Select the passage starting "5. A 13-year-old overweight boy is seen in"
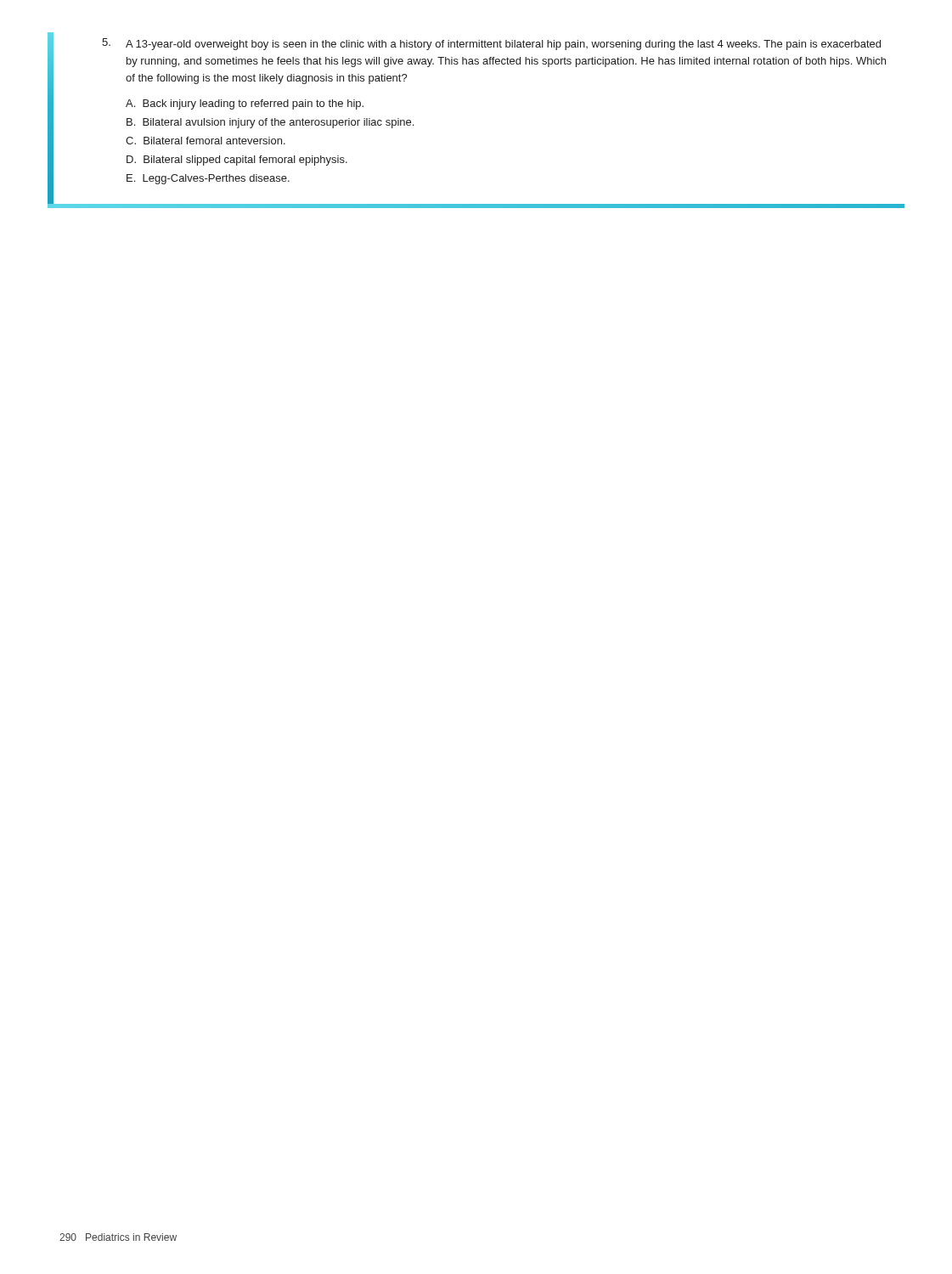The height and width of the screenshot is (1274, 952). coord(497,61)
